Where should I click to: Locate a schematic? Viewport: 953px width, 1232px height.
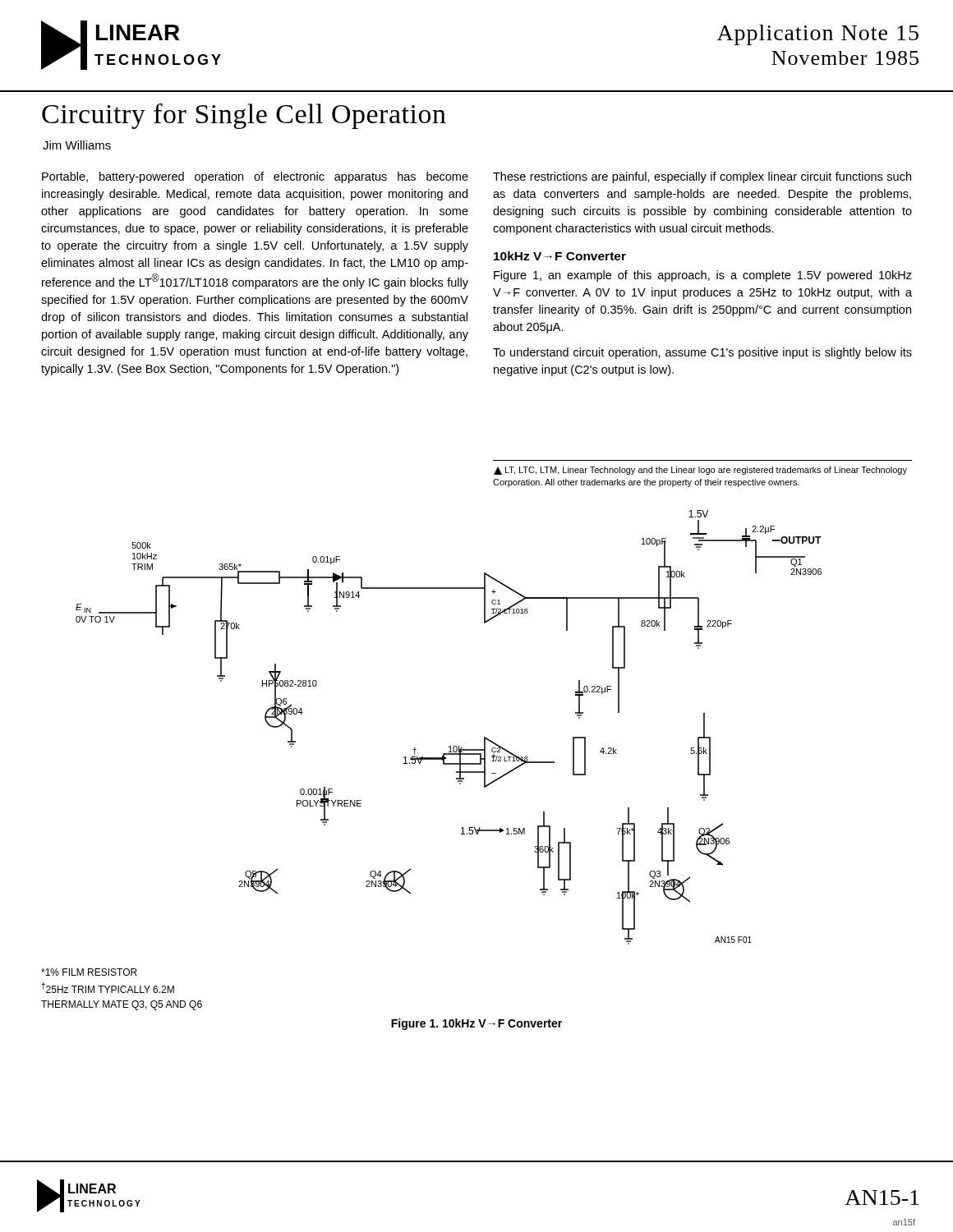[x=476, y=765]
